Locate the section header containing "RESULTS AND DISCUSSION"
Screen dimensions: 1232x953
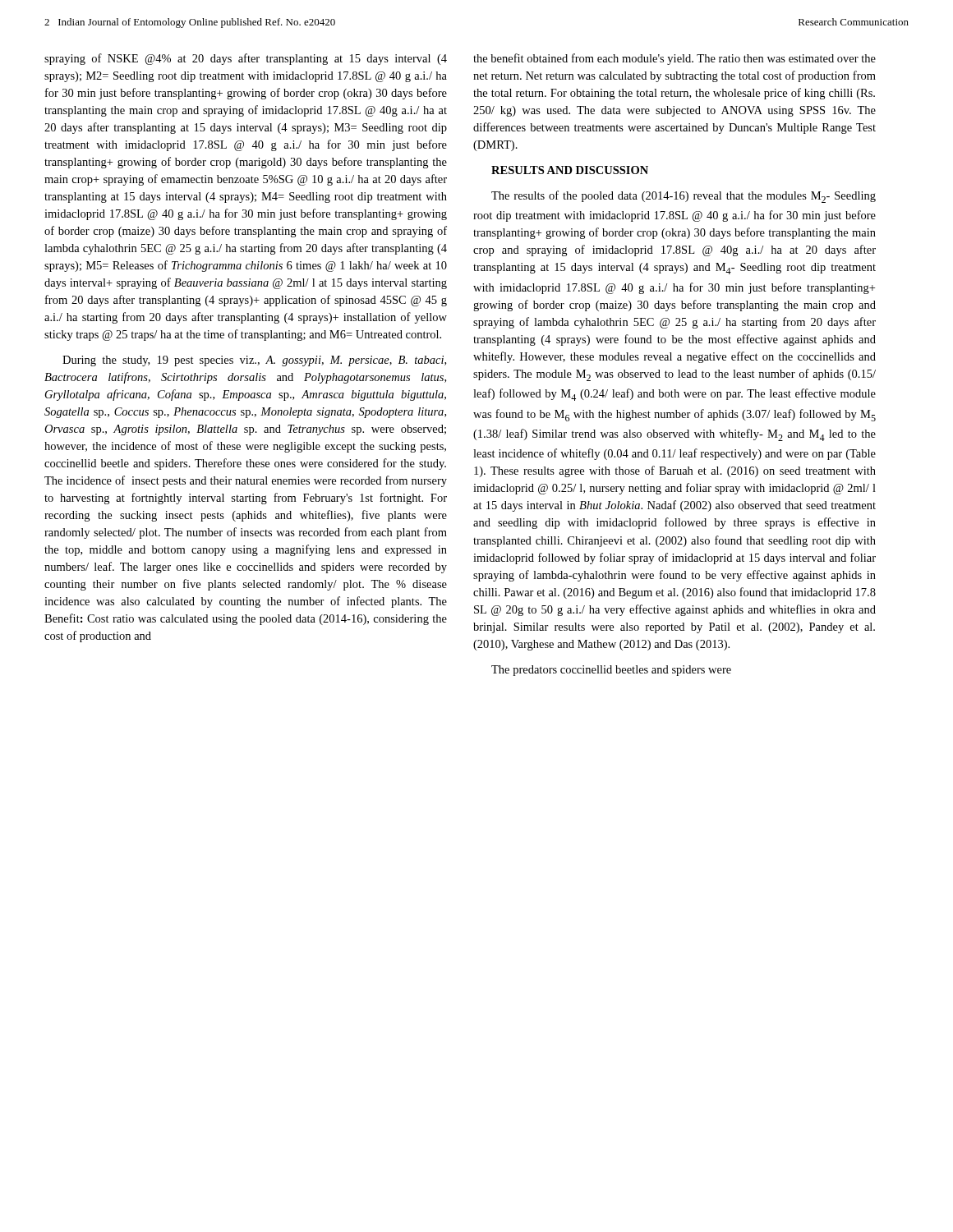(x=570, y=170)
